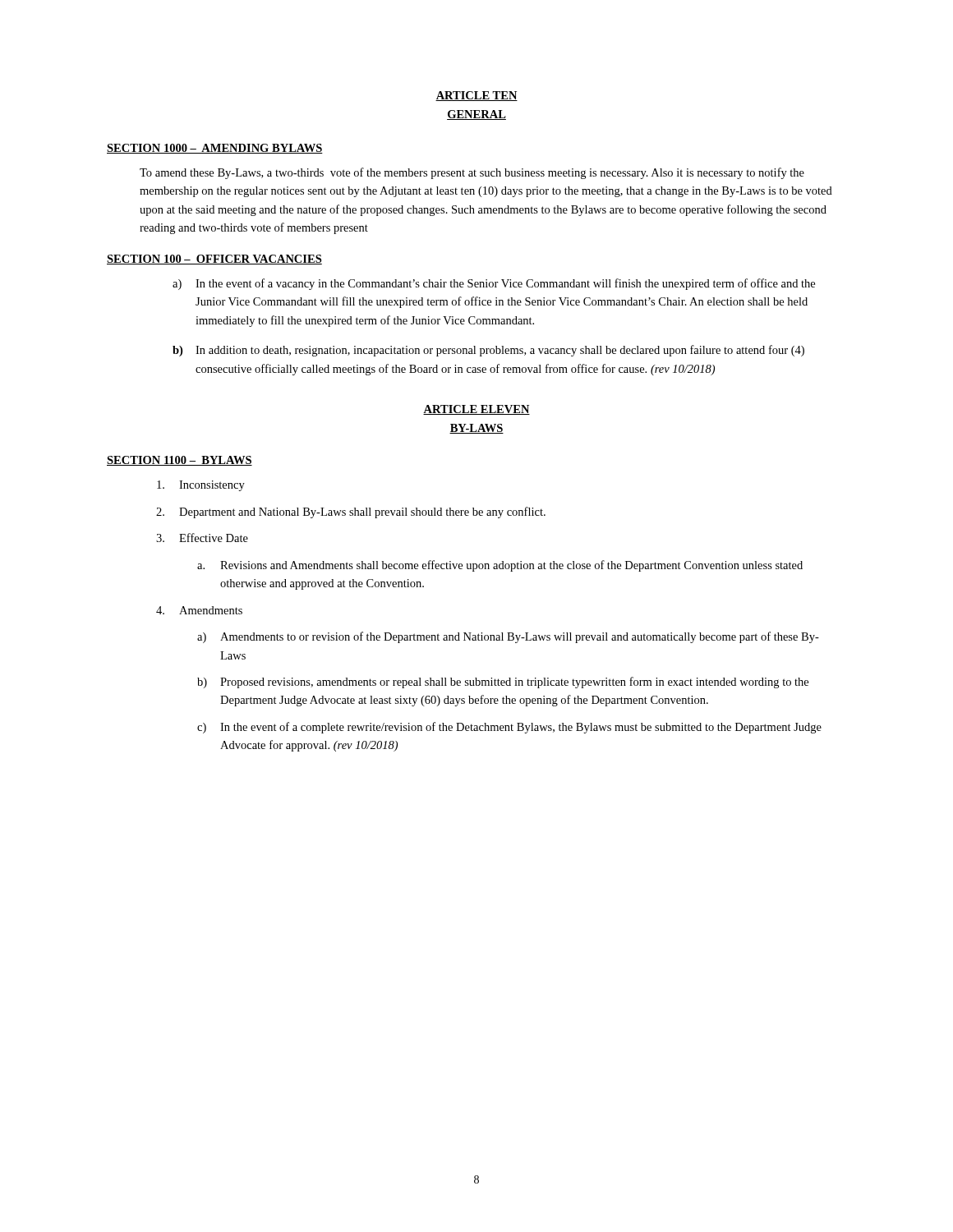Locate the section header that reads "SECTION 1100 – BYLAWS"
Viewport: 953px width, 1232px height.
click(x=179, y=460)
